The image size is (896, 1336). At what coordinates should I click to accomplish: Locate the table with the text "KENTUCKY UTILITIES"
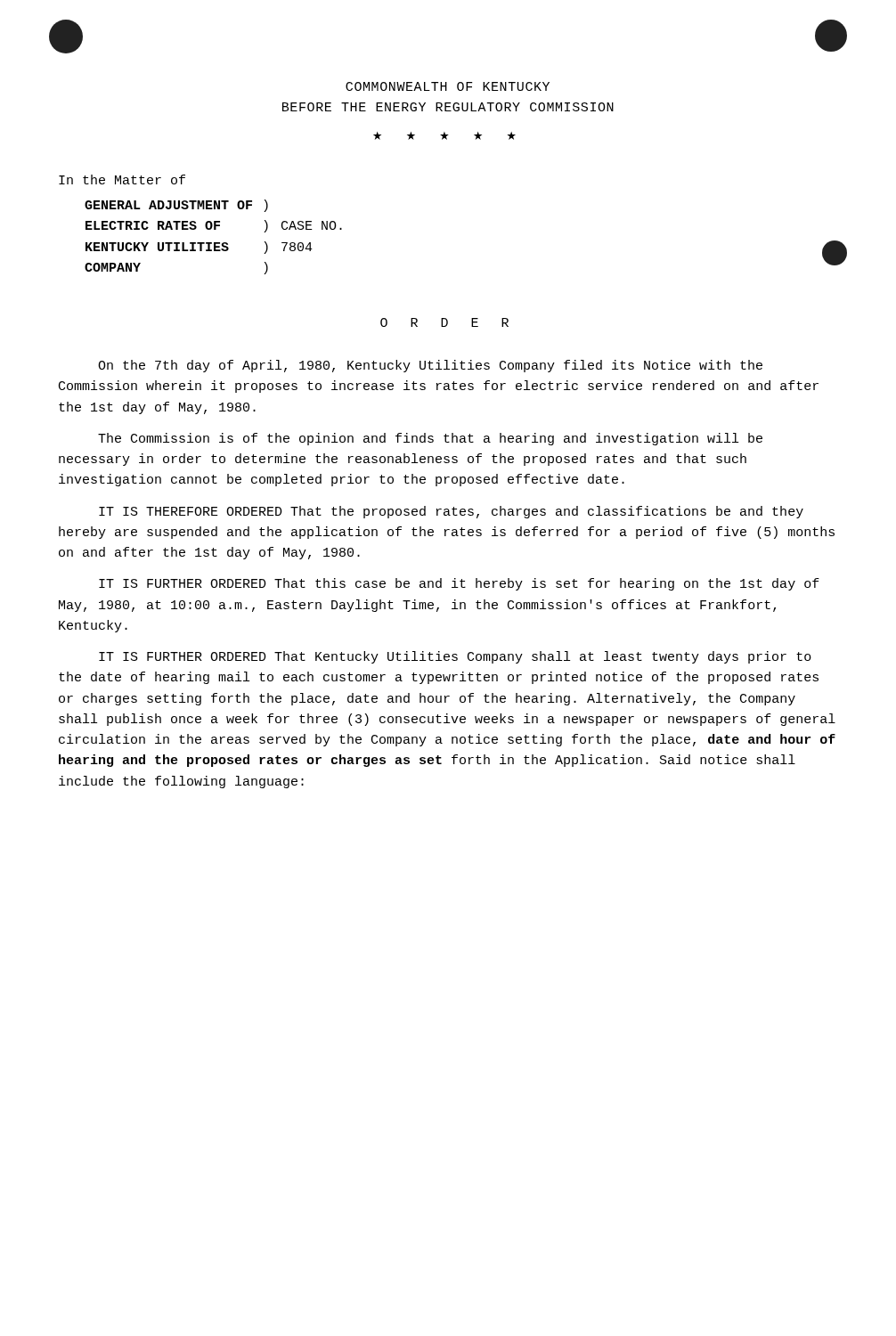point(215,237)
